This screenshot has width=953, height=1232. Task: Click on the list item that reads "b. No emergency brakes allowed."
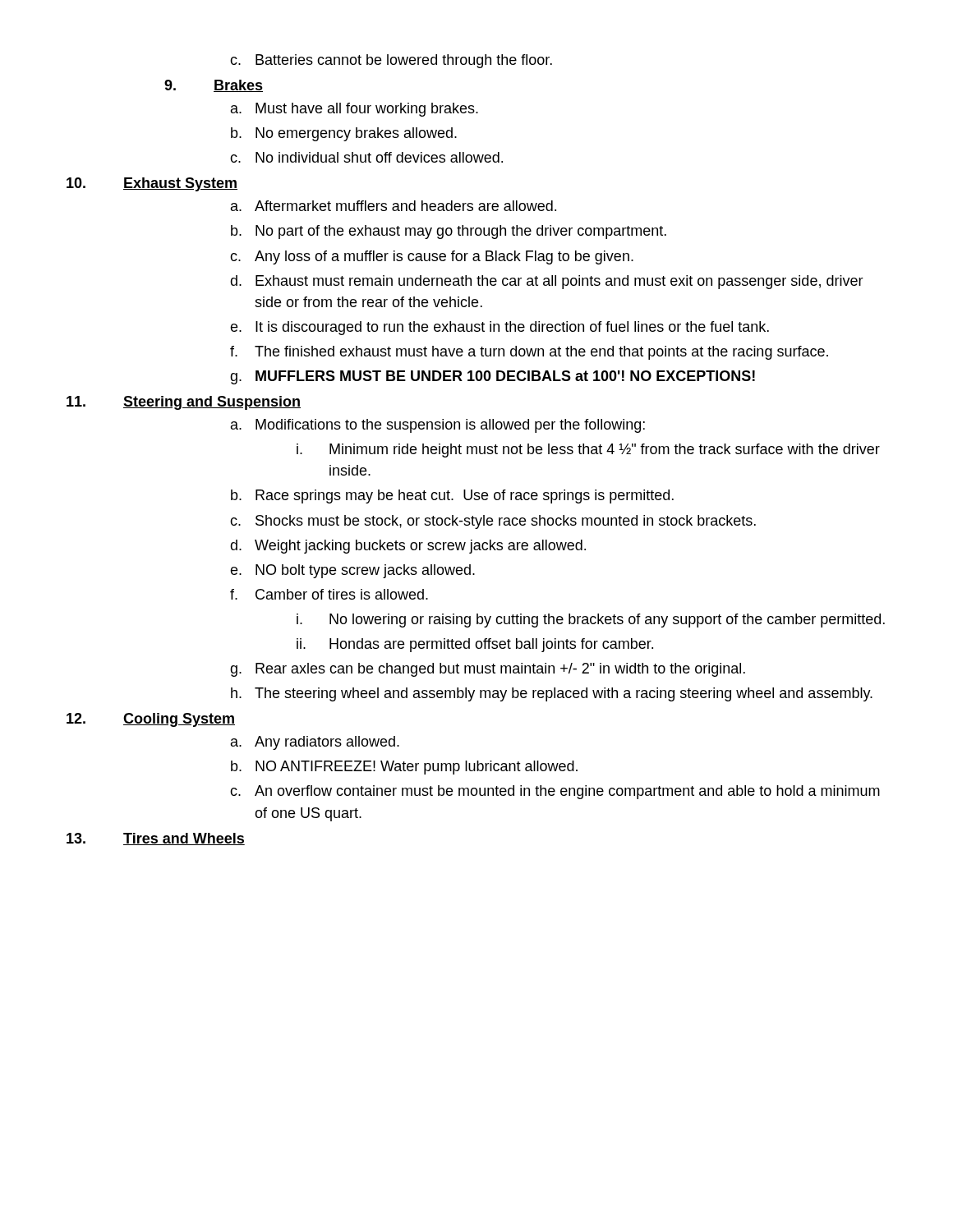click(344, 134)
